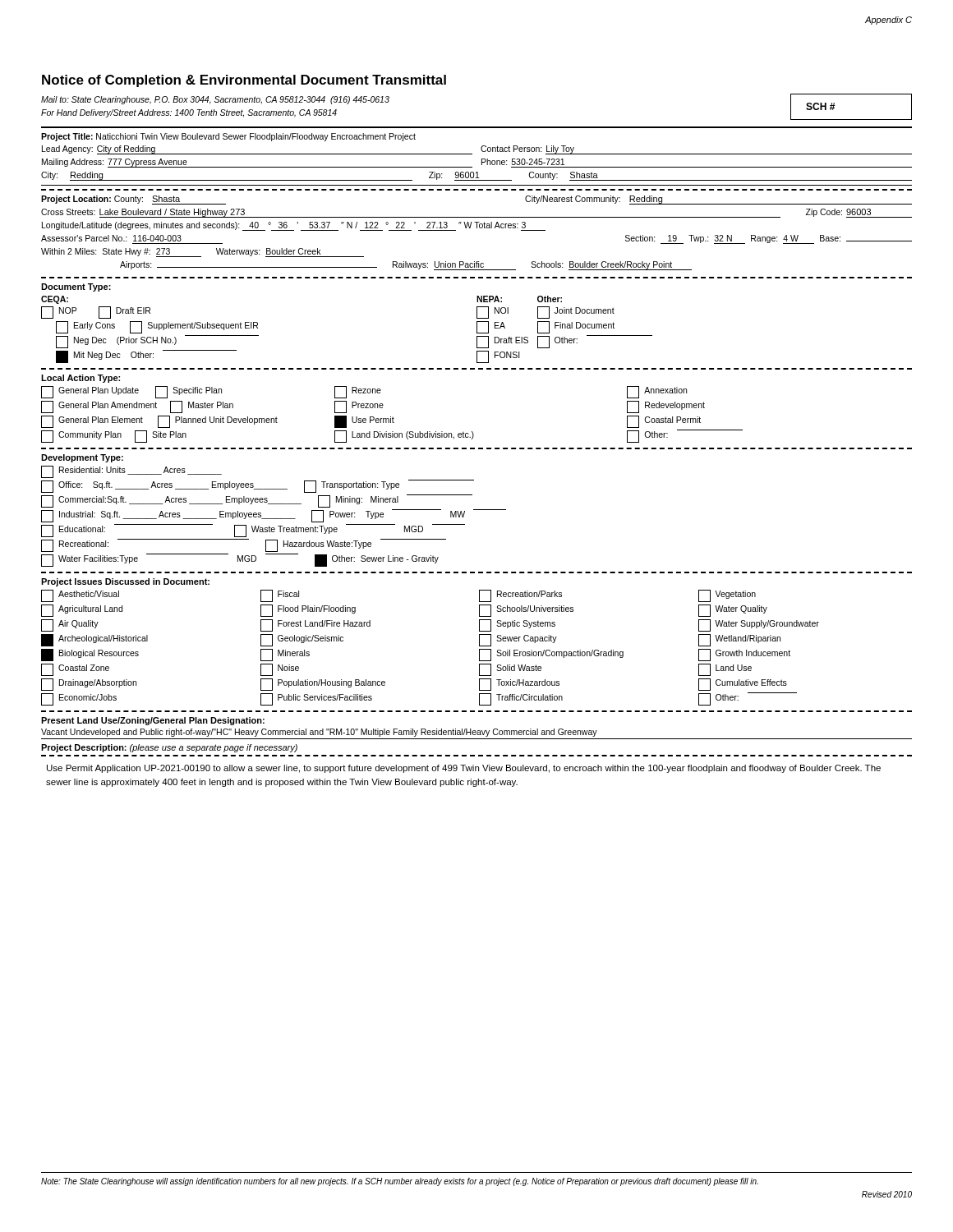Click on the title with the text "Notice of Completion & Environmental Document Transmittal"
This screenshot has width=953, height=1232.
(244, 81)
